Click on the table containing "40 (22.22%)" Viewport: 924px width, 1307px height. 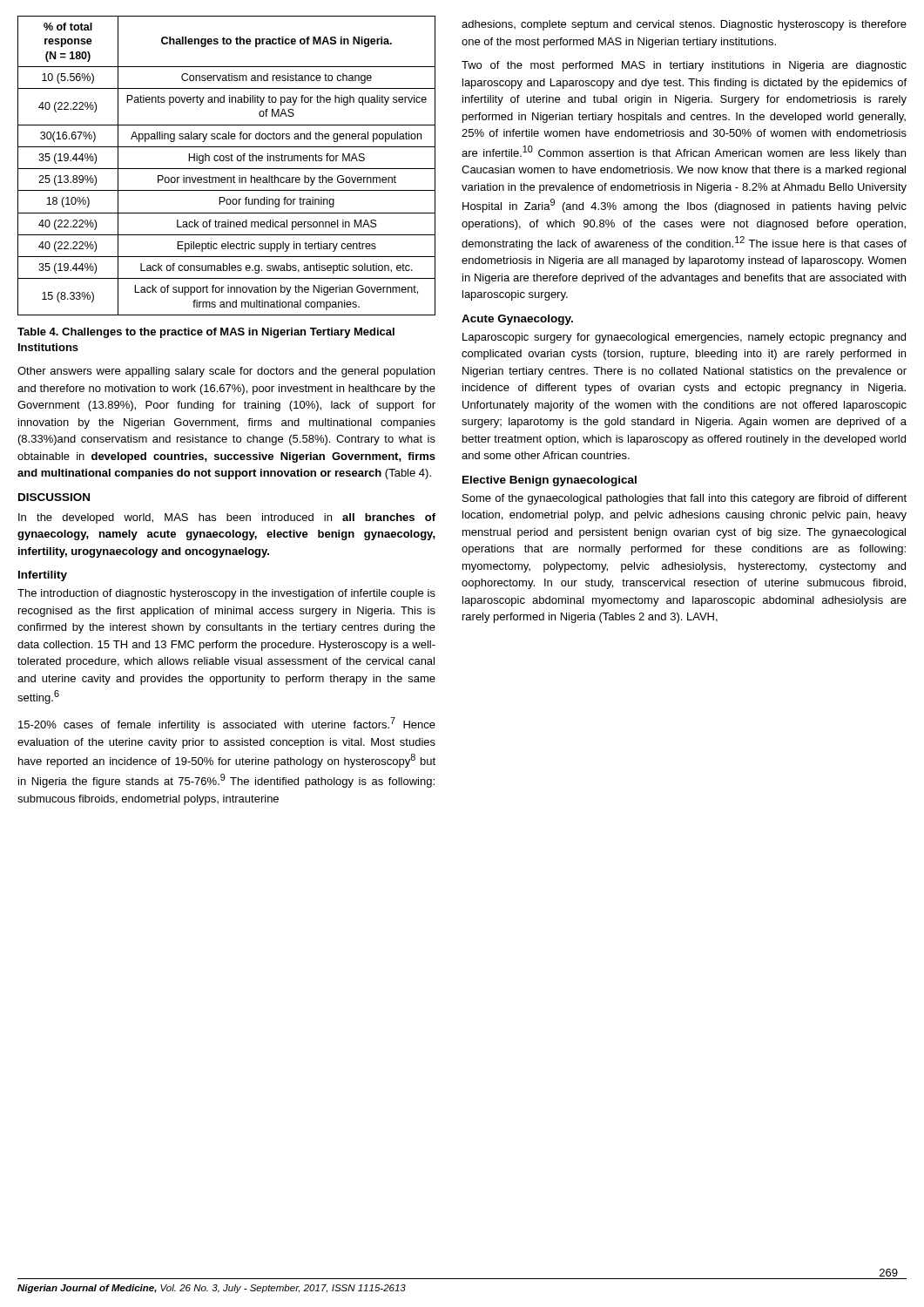click(226, 165)
